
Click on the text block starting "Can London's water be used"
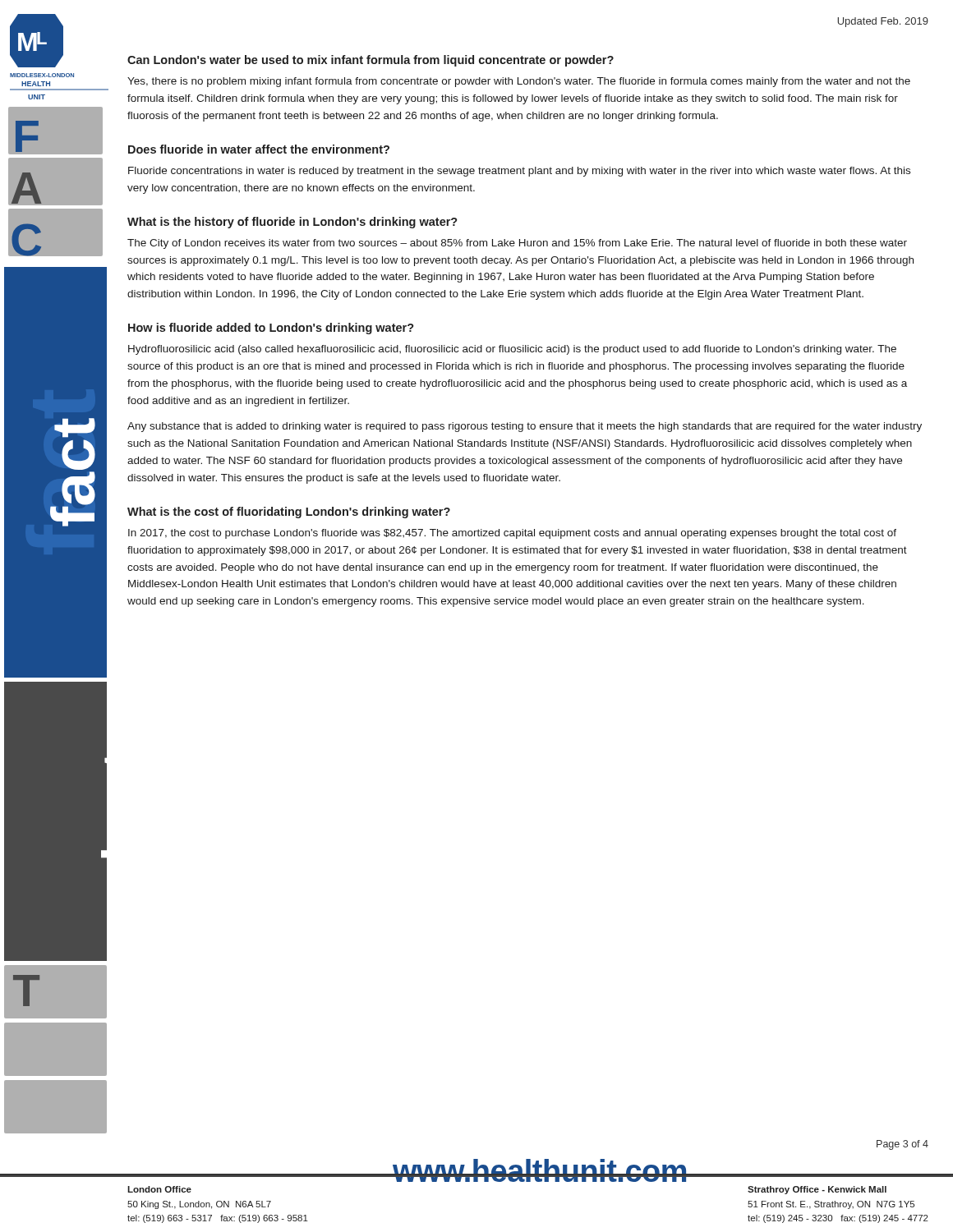click(x=371, y=60)
